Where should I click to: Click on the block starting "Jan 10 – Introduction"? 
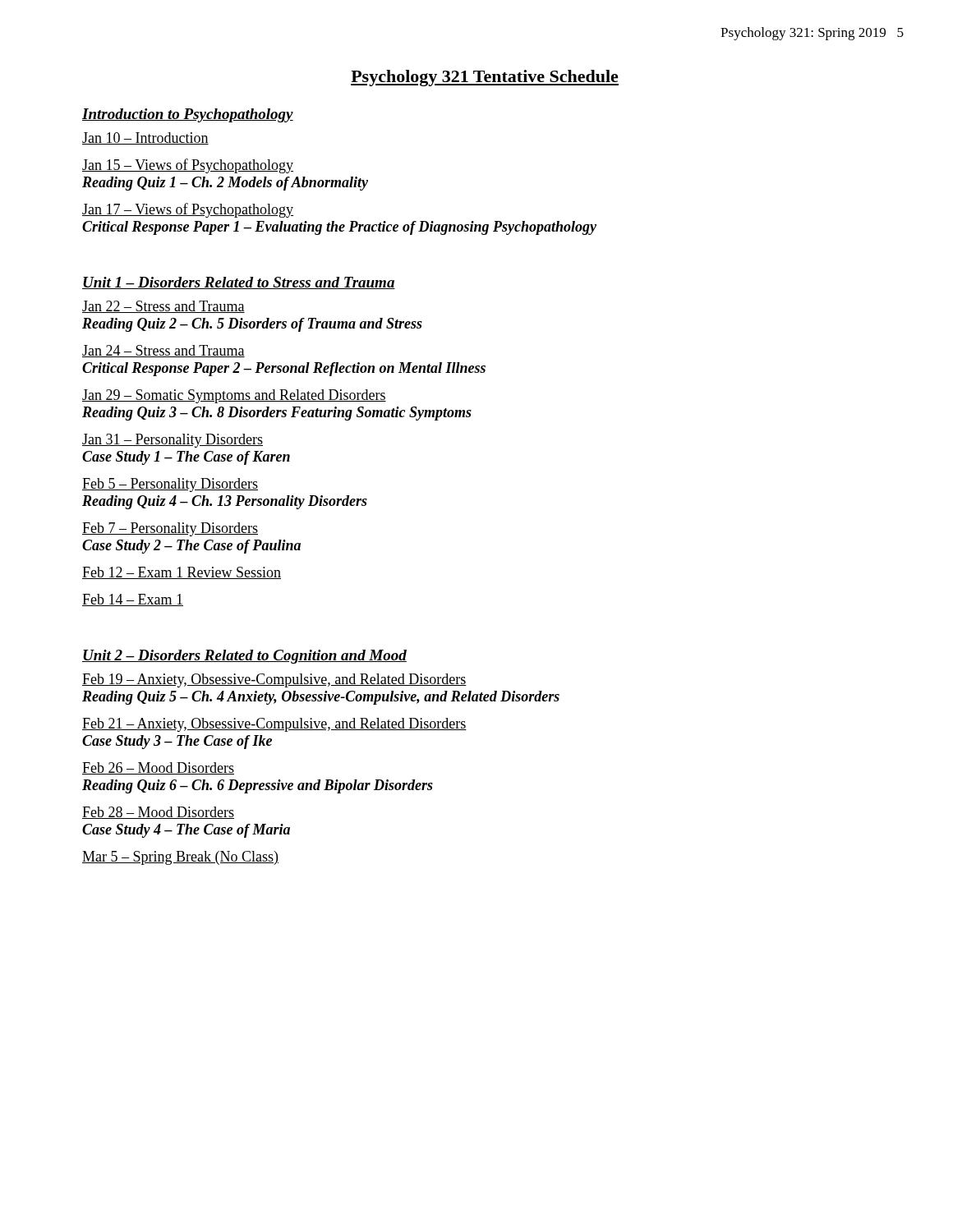(x=145, y=138)
